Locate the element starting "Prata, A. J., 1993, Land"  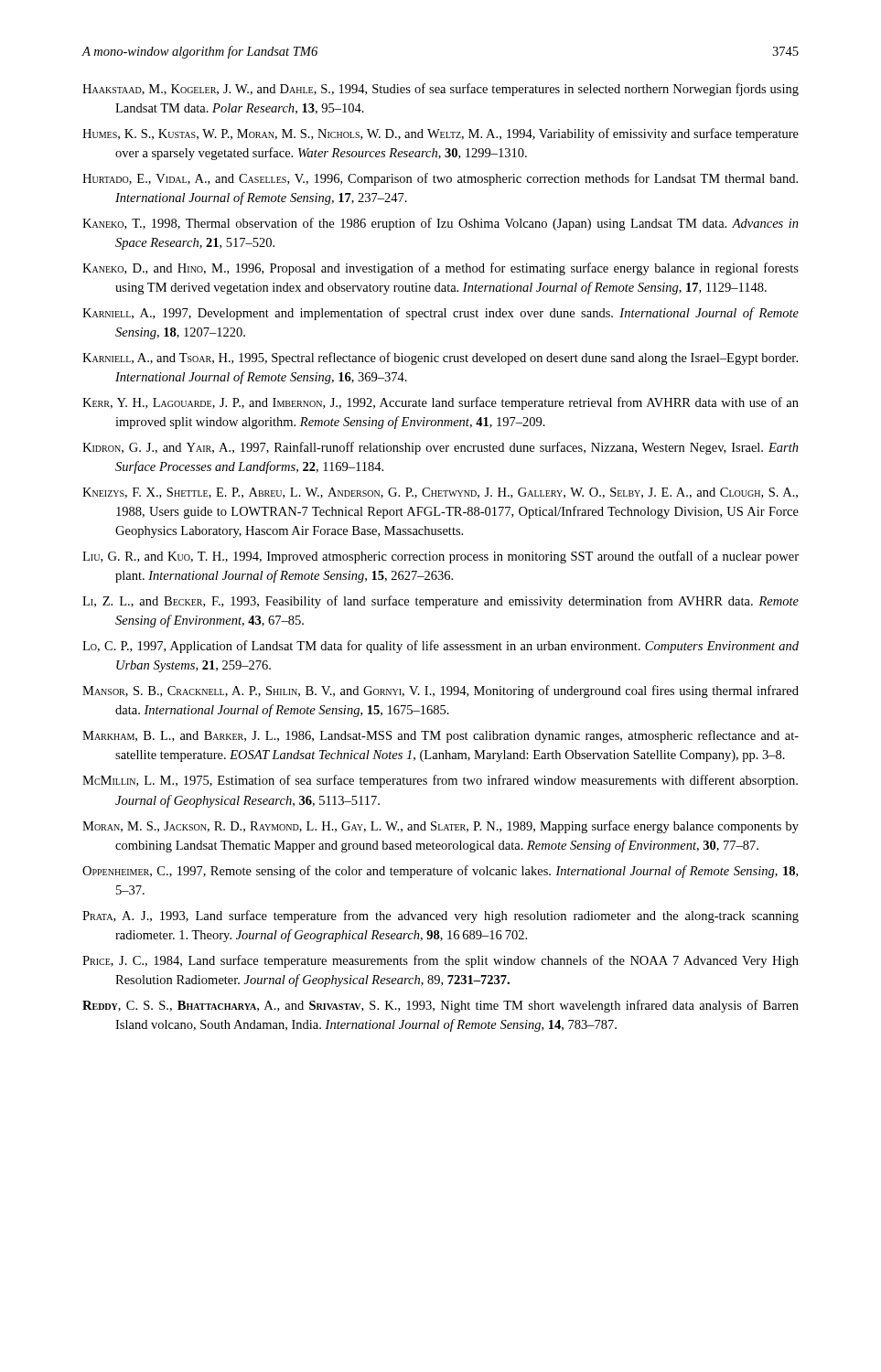click(440, 925)
